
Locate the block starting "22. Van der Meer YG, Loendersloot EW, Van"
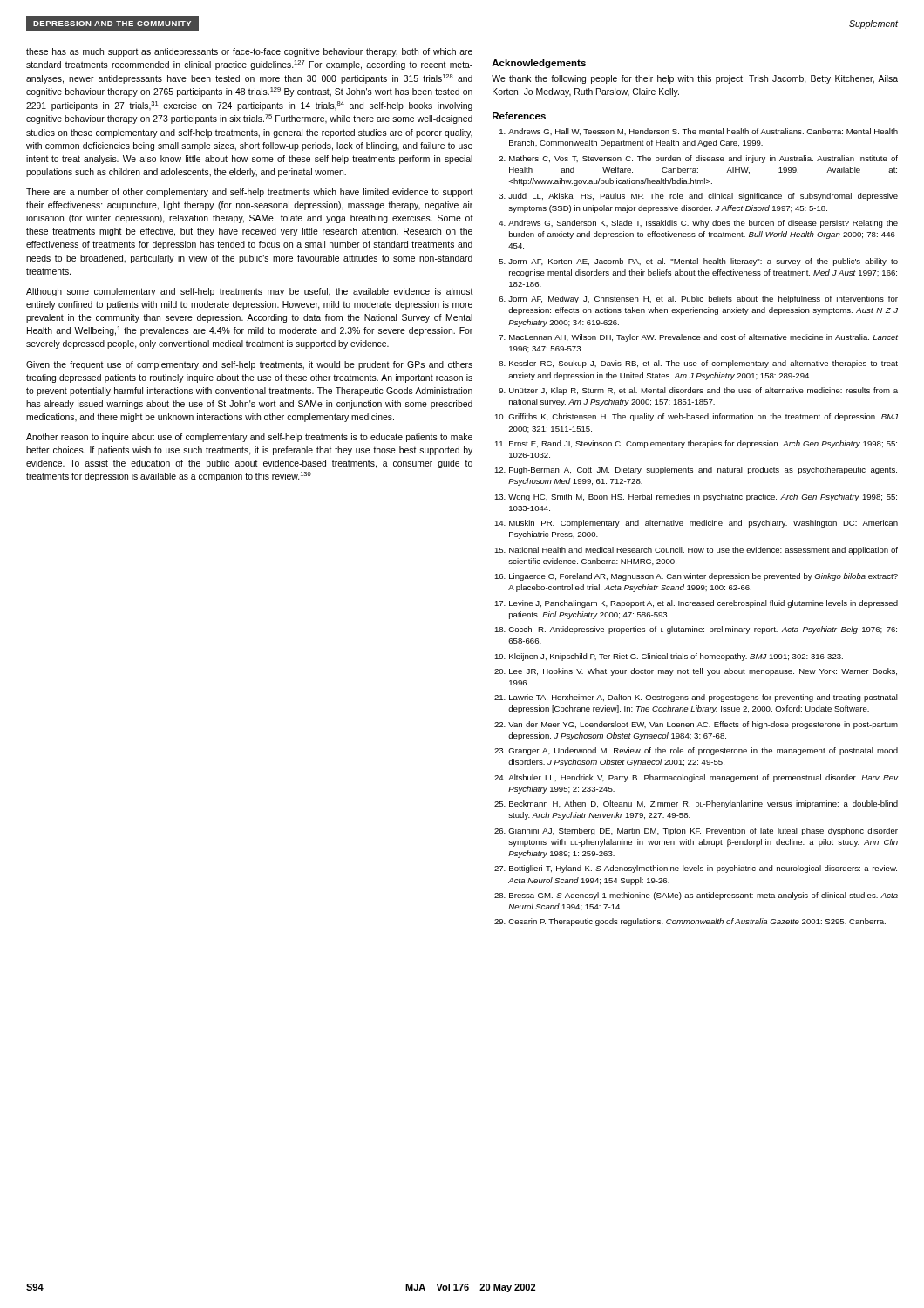point(695,730)
